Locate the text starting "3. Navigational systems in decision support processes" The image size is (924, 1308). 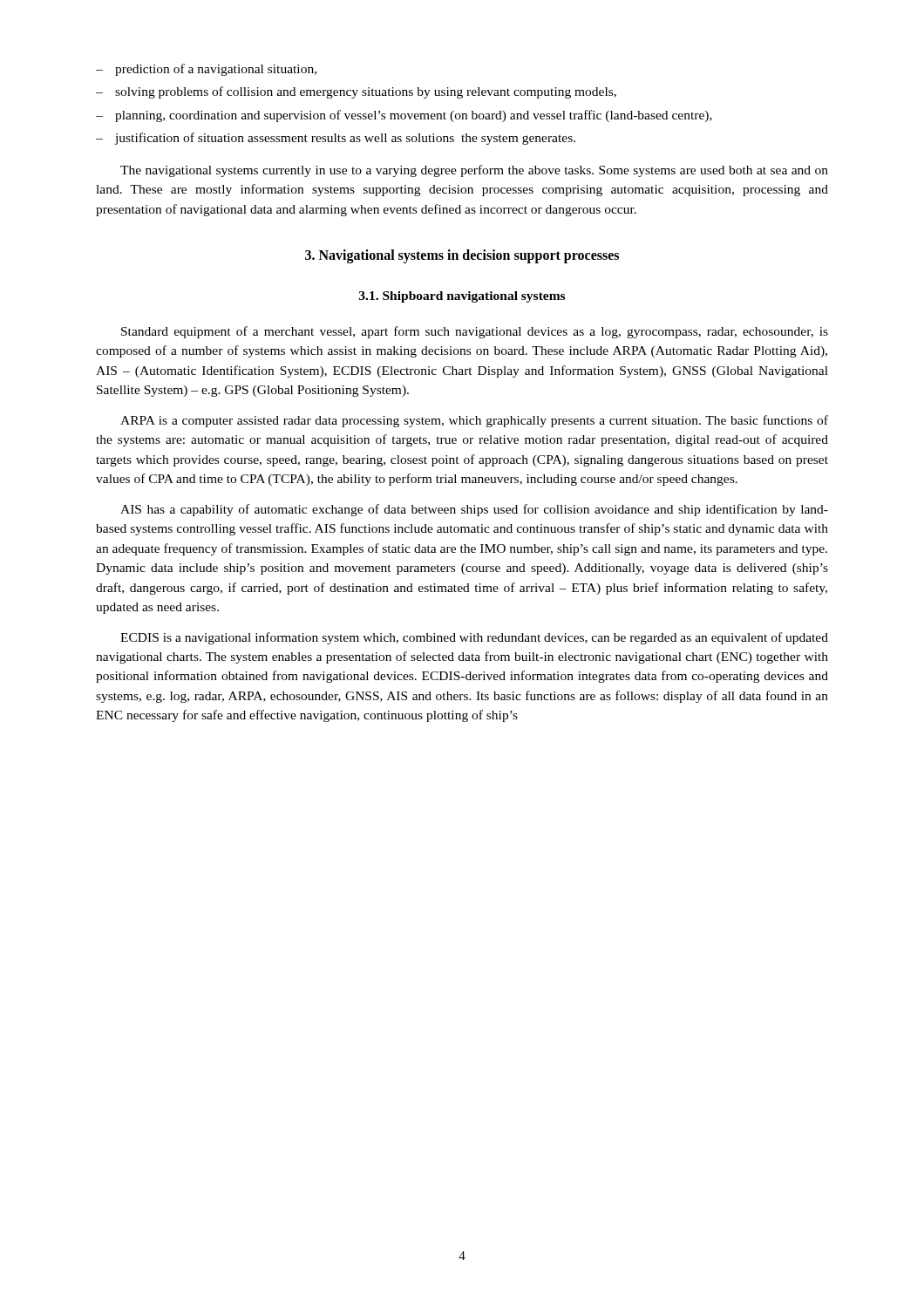tap(462, 255)
